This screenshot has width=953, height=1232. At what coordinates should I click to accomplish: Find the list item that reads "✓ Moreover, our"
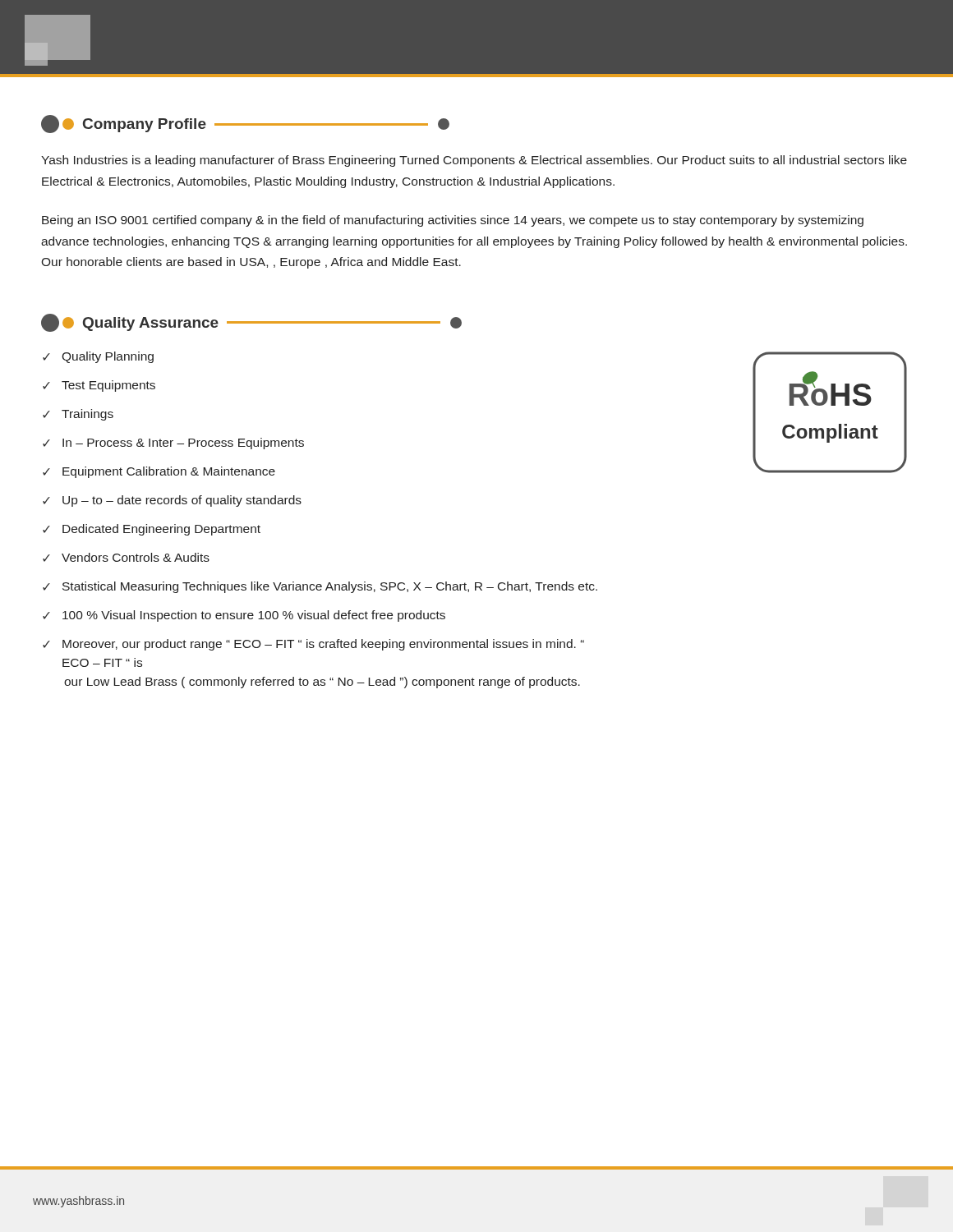pyautogui.click(x=313, y=645)
